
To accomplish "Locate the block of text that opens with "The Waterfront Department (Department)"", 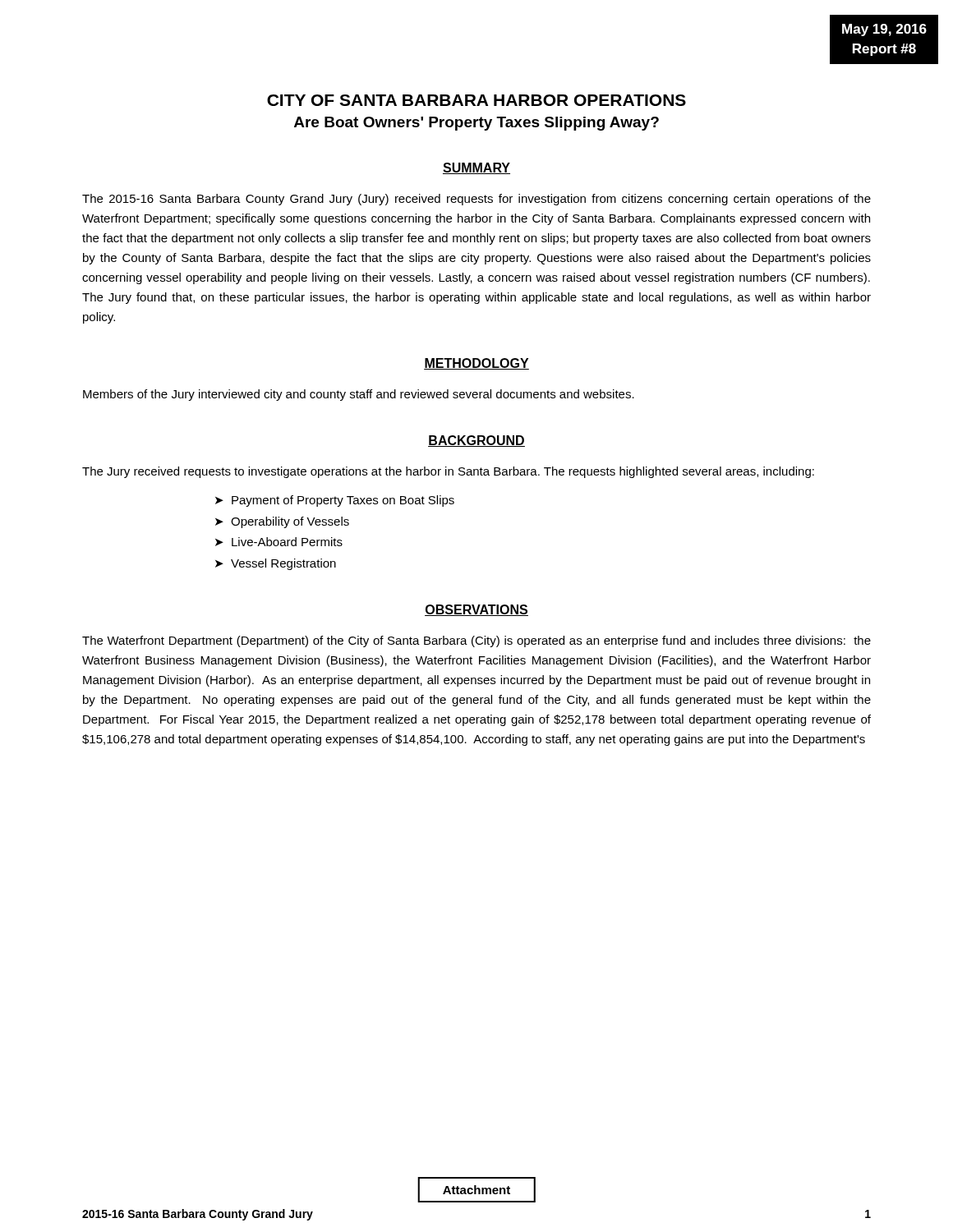I will point(476,689).
